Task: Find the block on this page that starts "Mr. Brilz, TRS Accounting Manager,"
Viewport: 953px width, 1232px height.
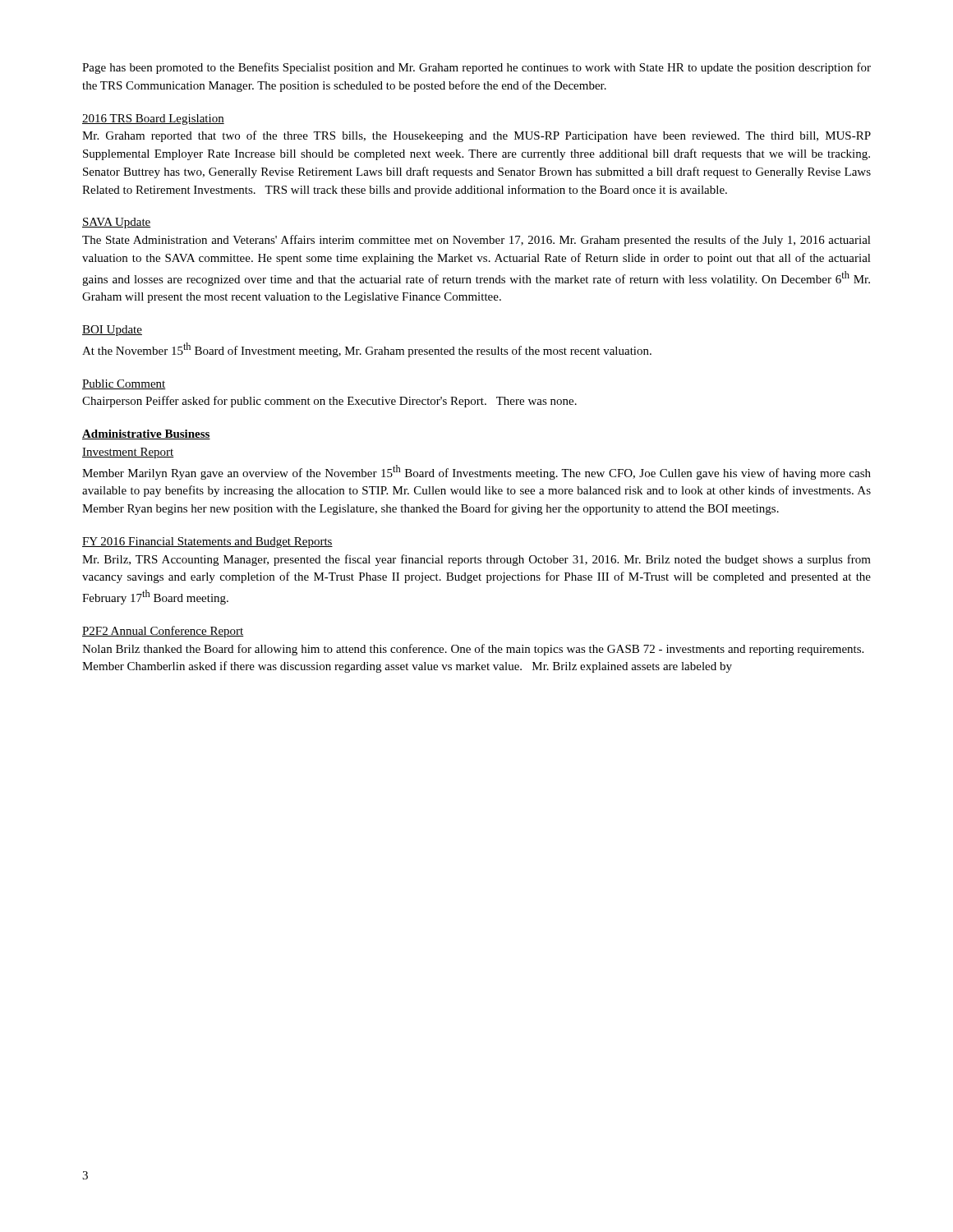Action: tap(476, 579)
